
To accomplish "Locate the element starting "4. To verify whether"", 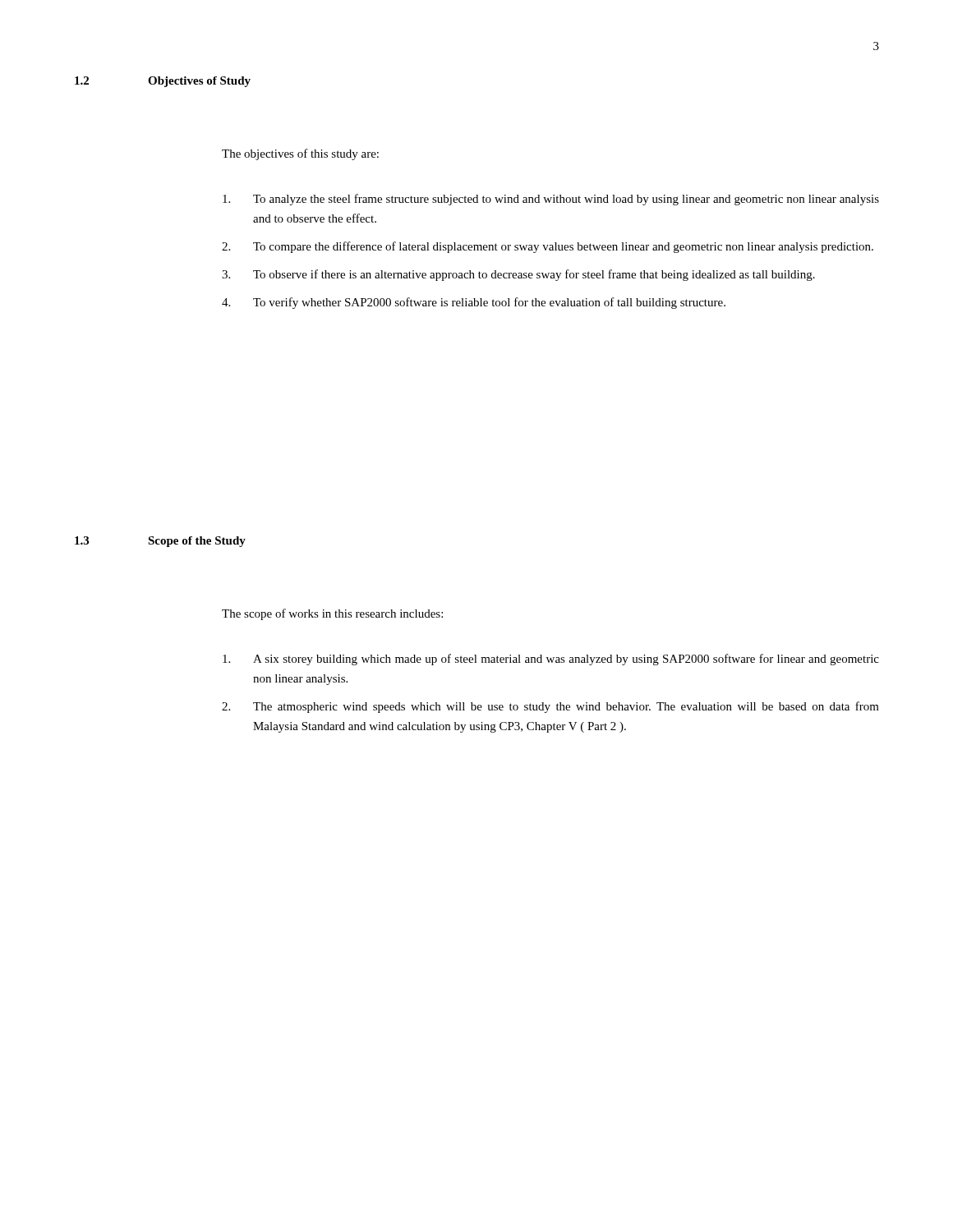I will pyautogui.click(x=550, y=302).
